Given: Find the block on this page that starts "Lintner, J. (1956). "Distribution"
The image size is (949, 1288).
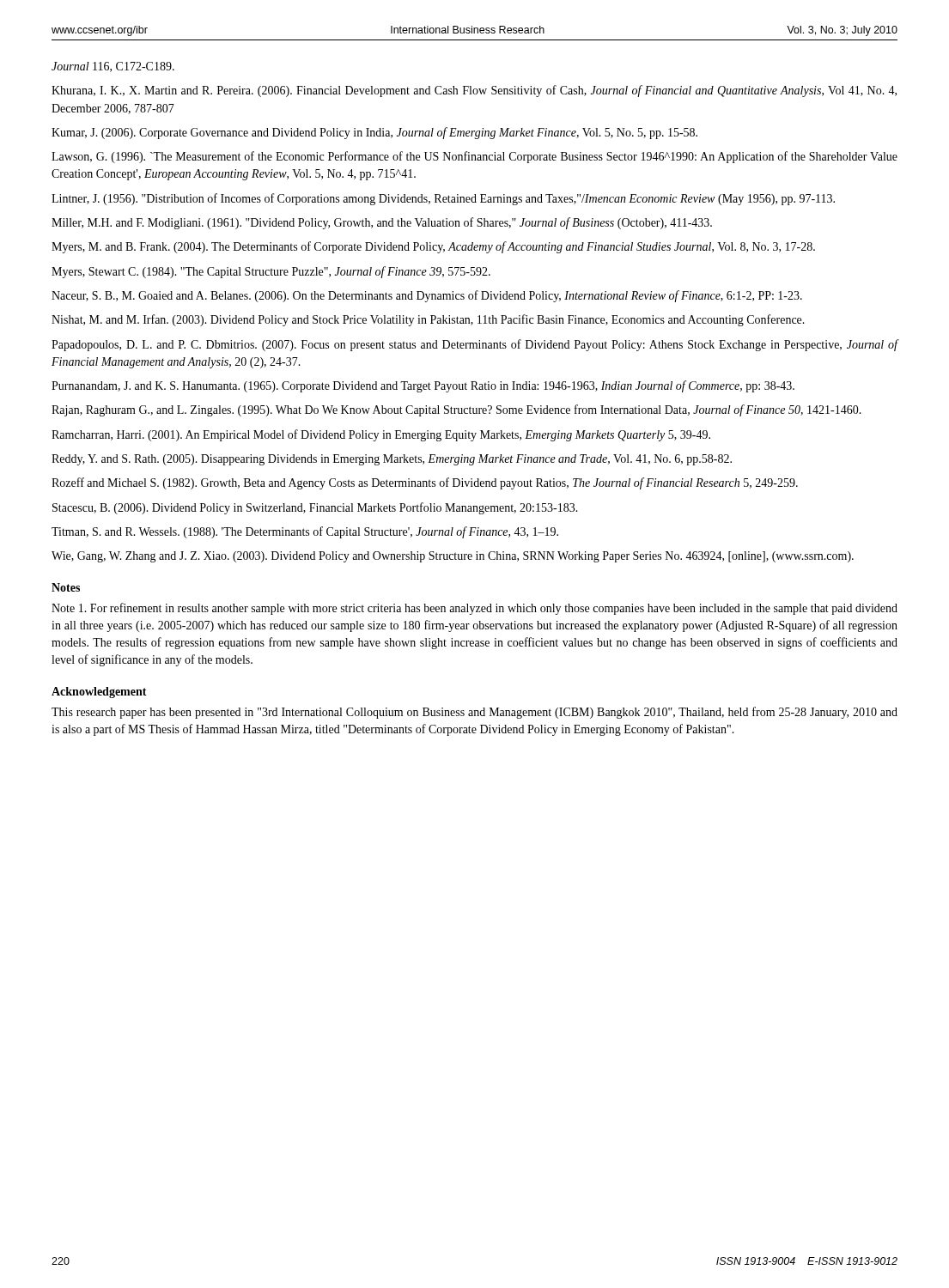Looking at the screenshot, I should click(444, 199).
